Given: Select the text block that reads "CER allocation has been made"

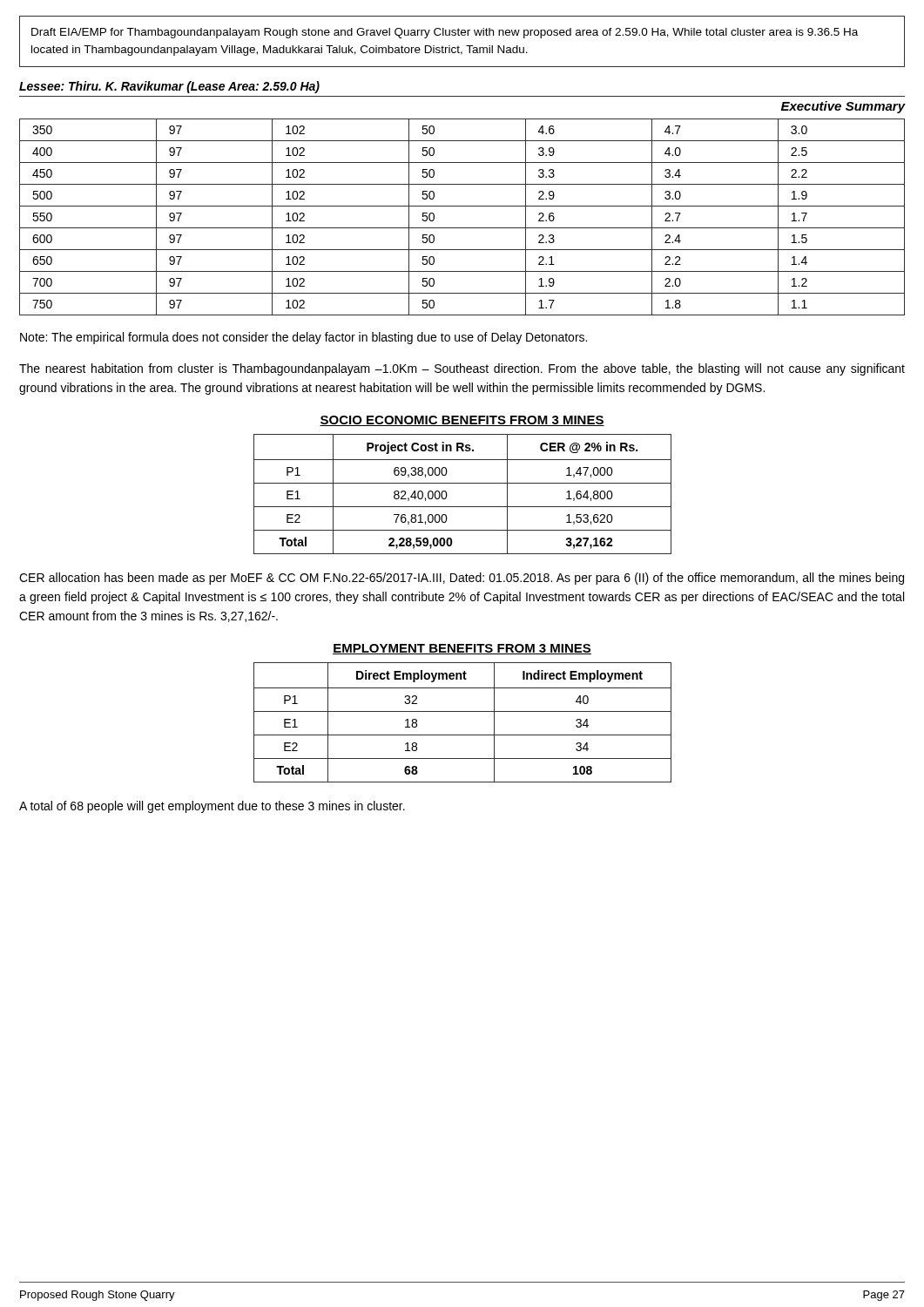Looking at the screenshot, I should pos(462,597).
